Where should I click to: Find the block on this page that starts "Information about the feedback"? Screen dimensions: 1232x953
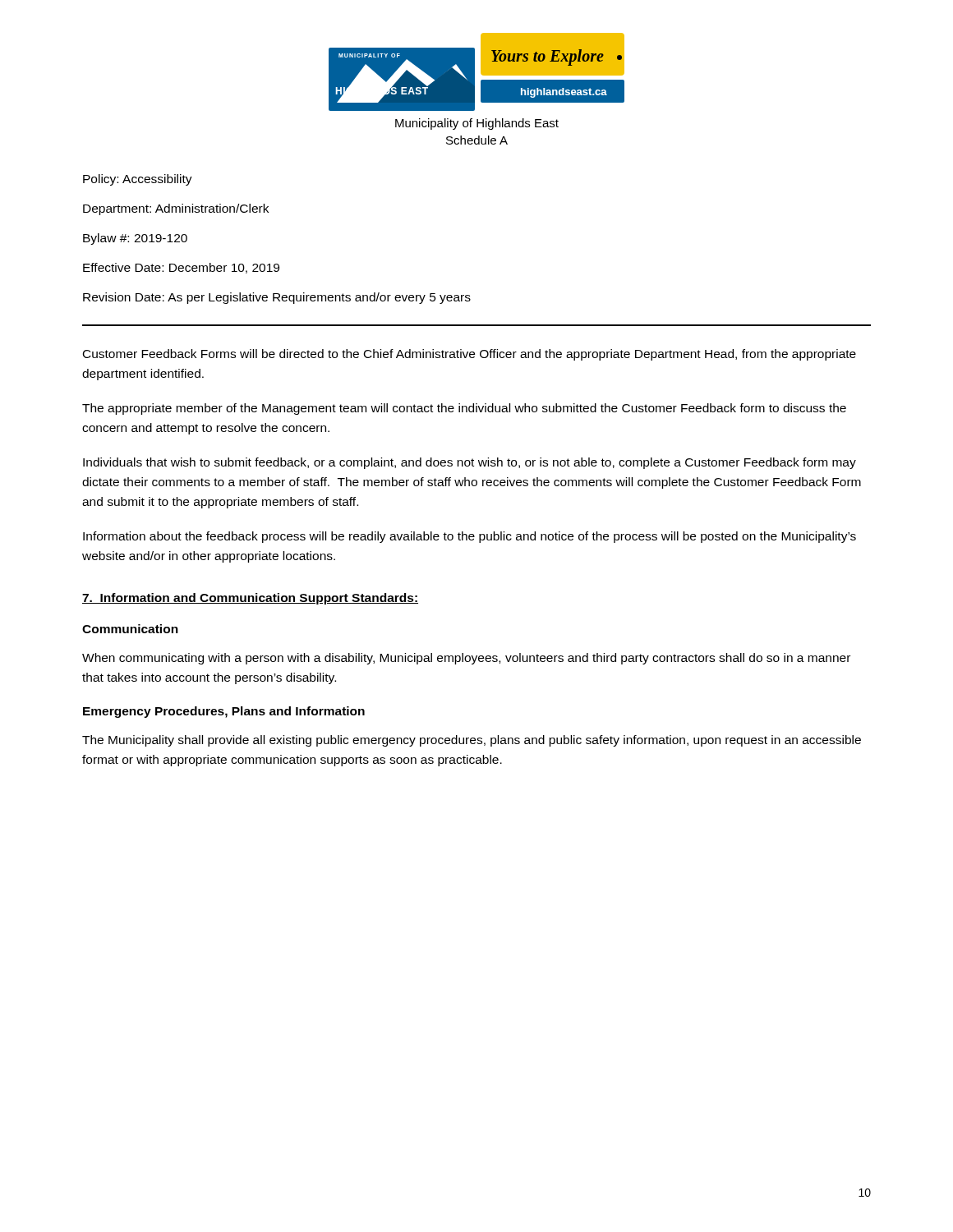pos(469,546)
